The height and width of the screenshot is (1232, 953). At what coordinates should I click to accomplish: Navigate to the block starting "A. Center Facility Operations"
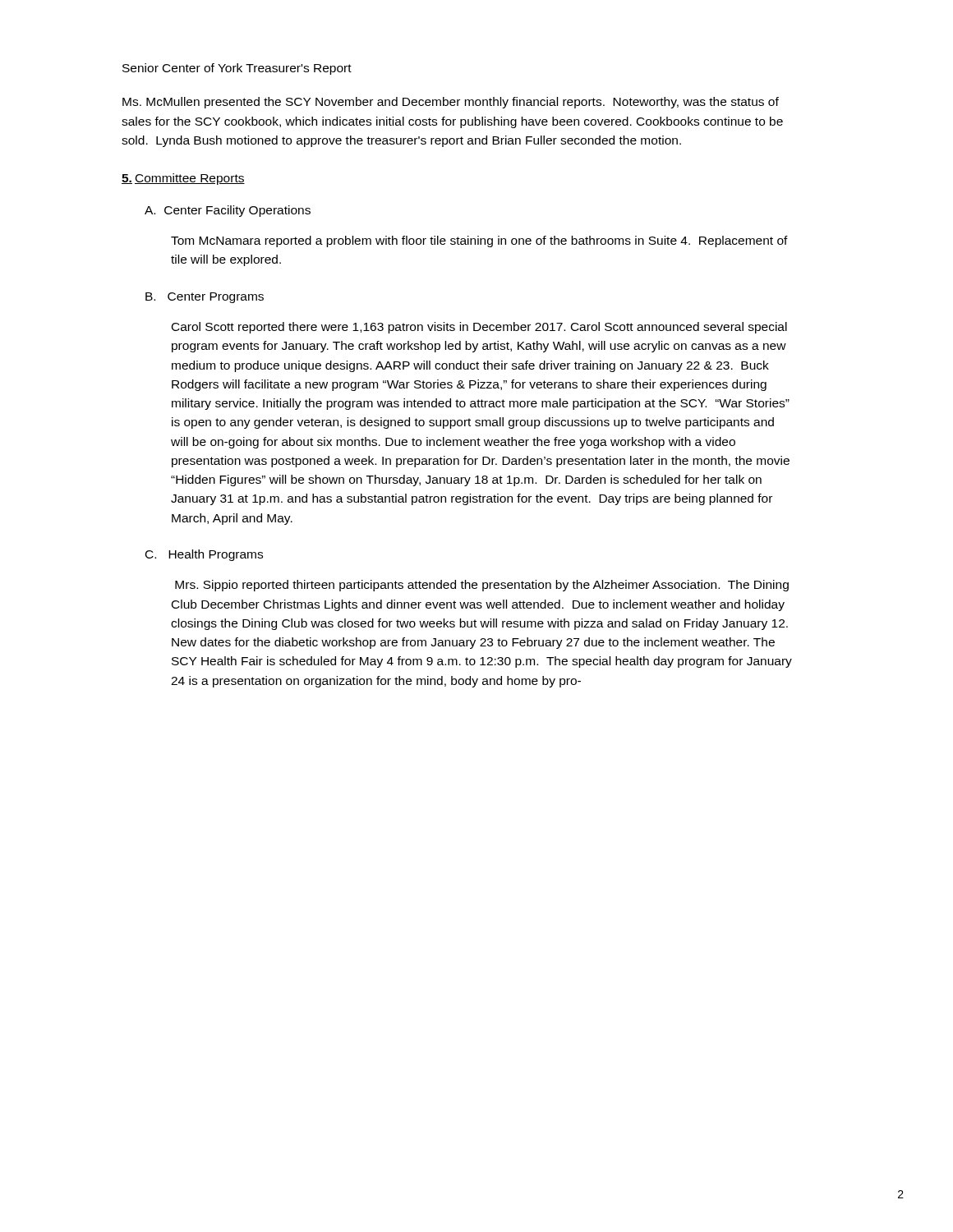[x=228, y=210]
